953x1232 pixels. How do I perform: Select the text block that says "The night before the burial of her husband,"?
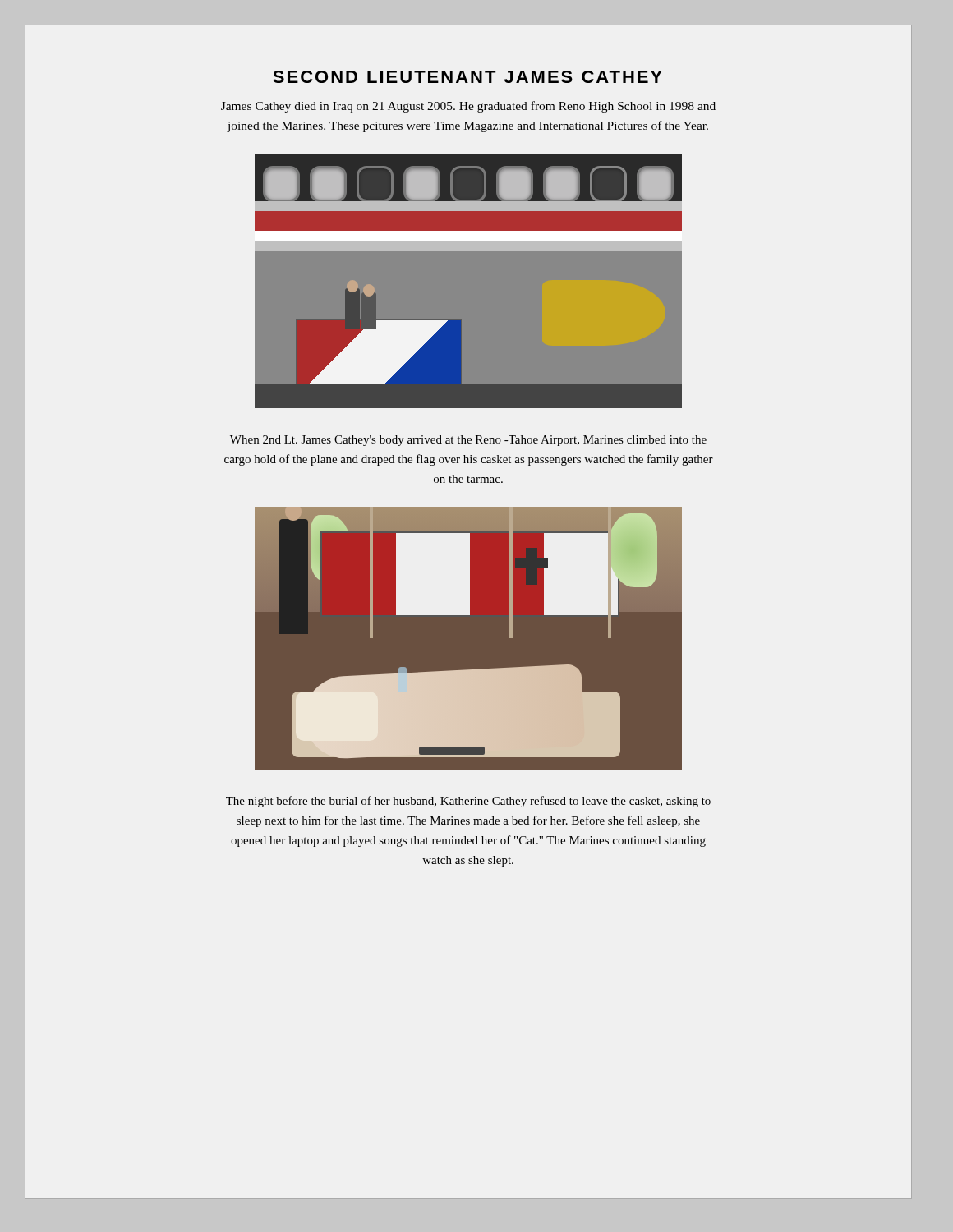coord(468,830)
